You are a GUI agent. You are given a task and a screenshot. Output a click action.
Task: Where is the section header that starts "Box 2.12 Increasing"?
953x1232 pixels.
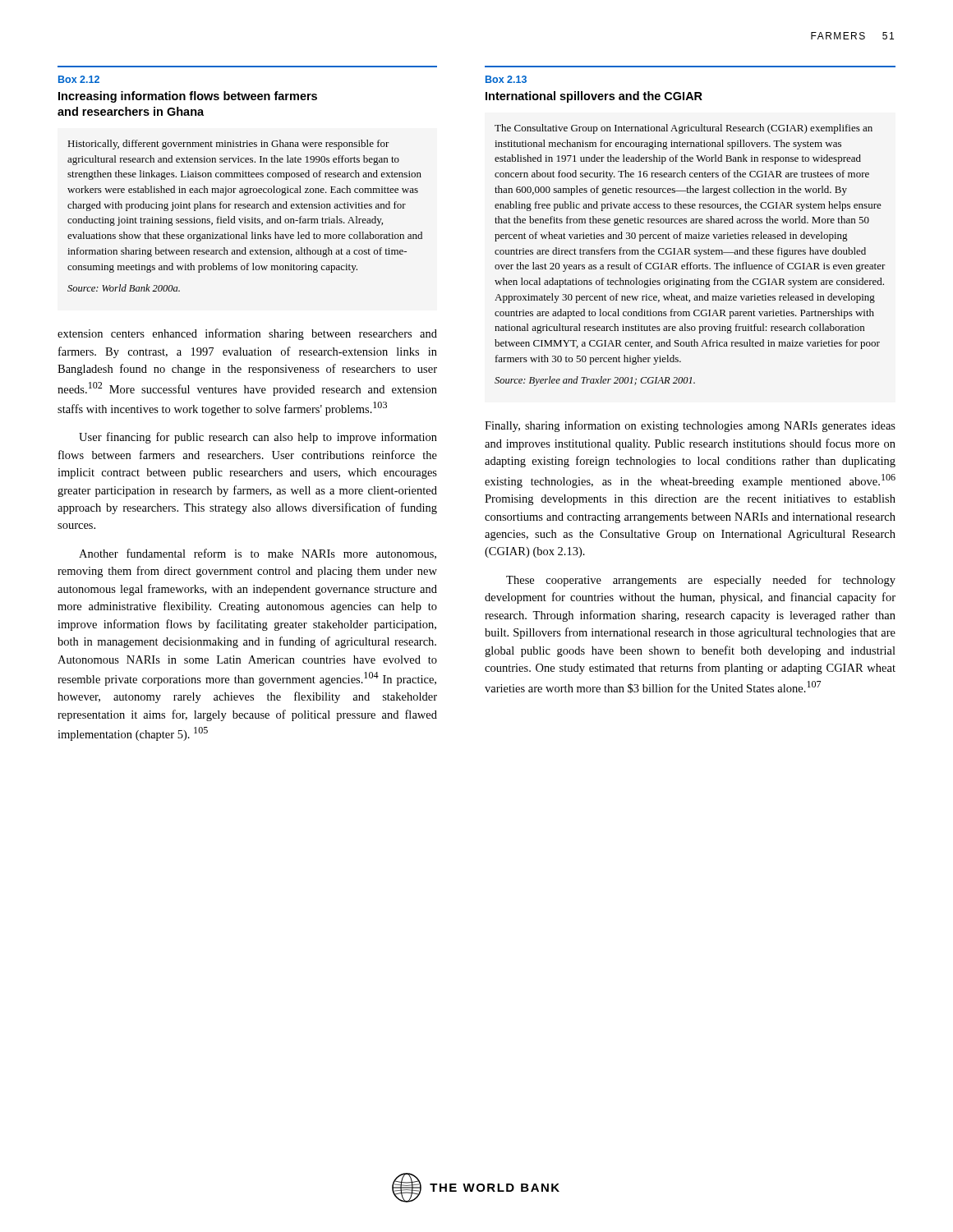247,192
